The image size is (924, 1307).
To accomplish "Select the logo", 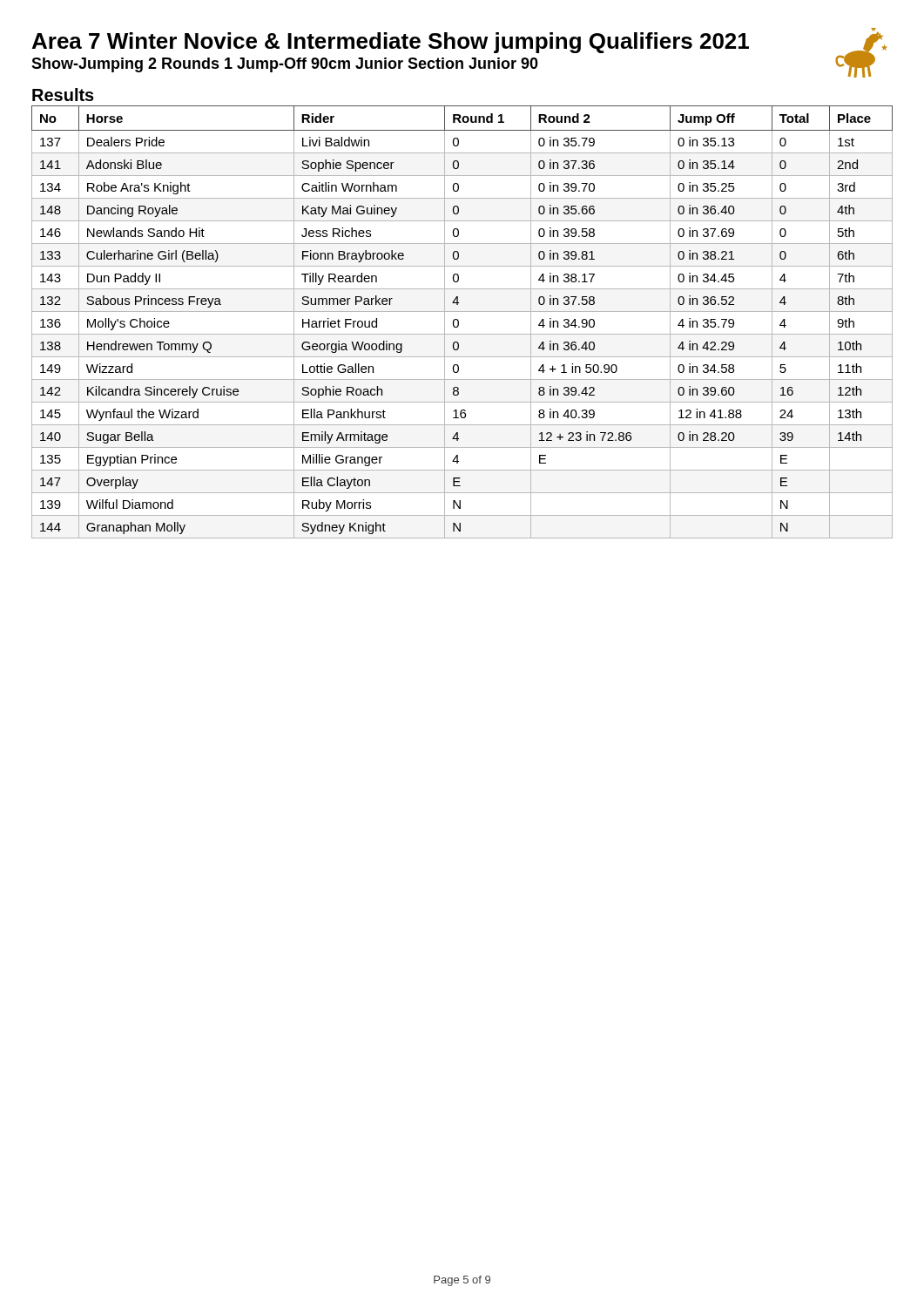I will pos(861,56).
